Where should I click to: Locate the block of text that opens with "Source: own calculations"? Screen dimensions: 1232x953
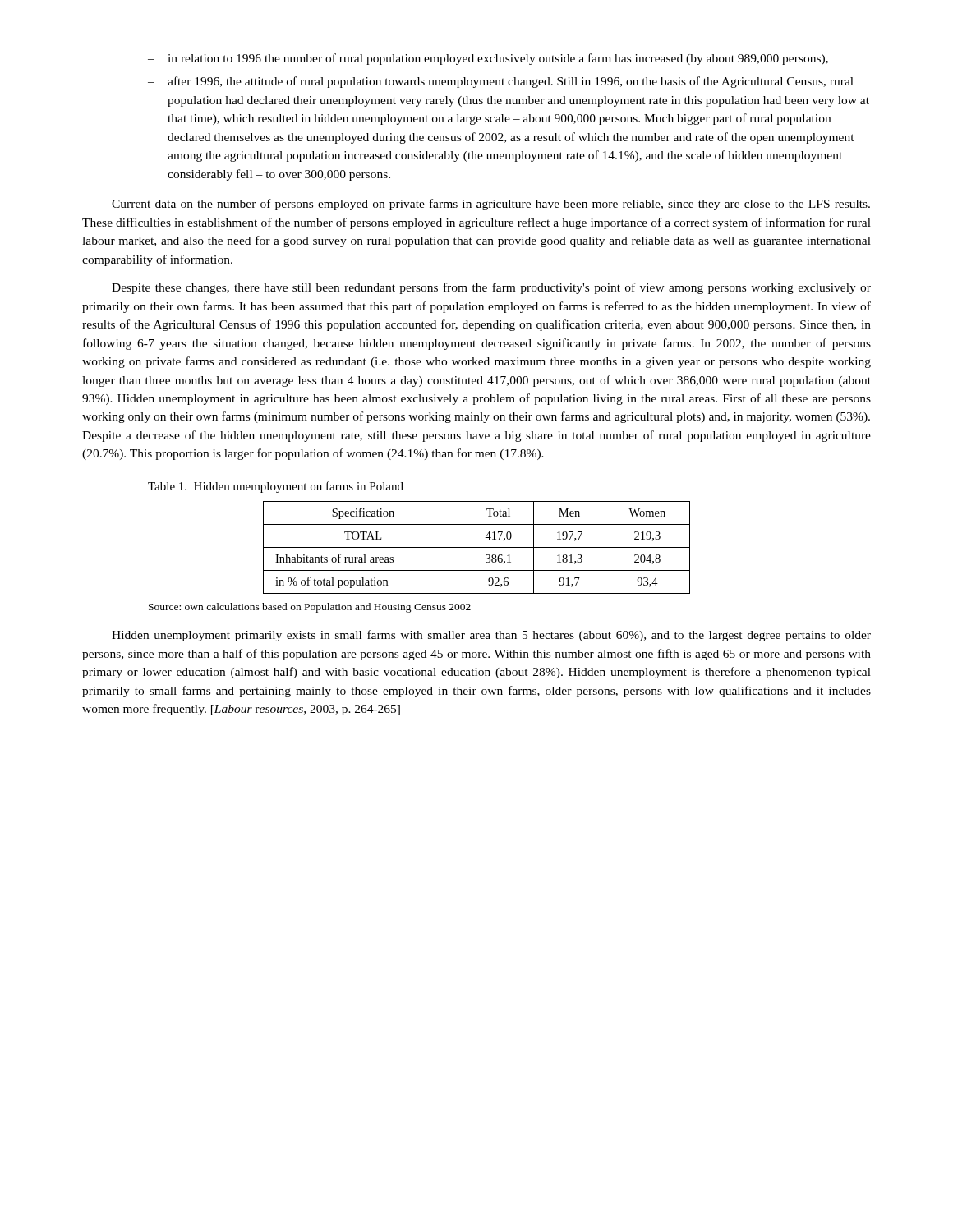309,606
